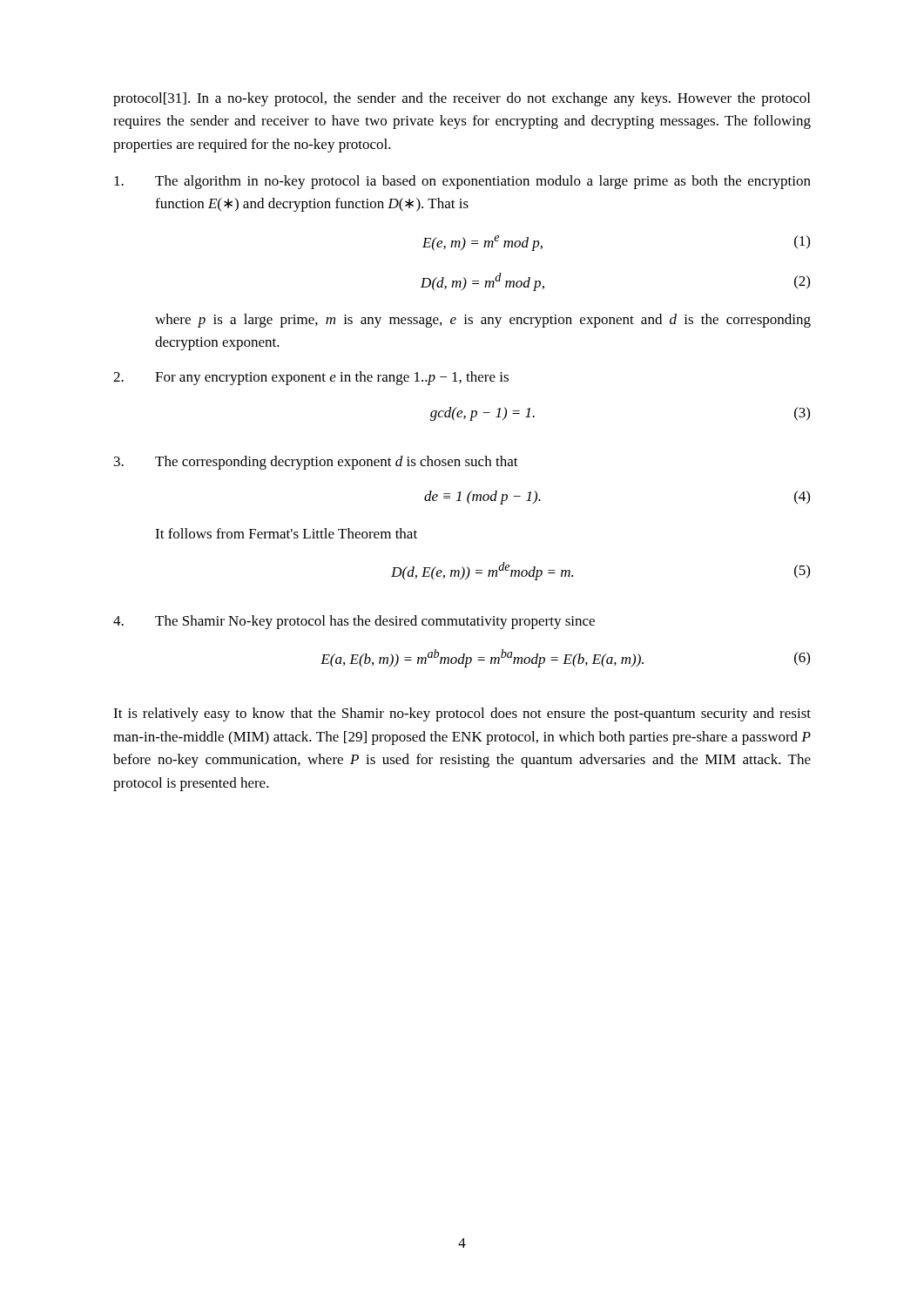Viewport: 924px width, 1307px height.
Task: Click on the element starting "E(a, E(b, m)) = mabmodp"
Action: 566,658
